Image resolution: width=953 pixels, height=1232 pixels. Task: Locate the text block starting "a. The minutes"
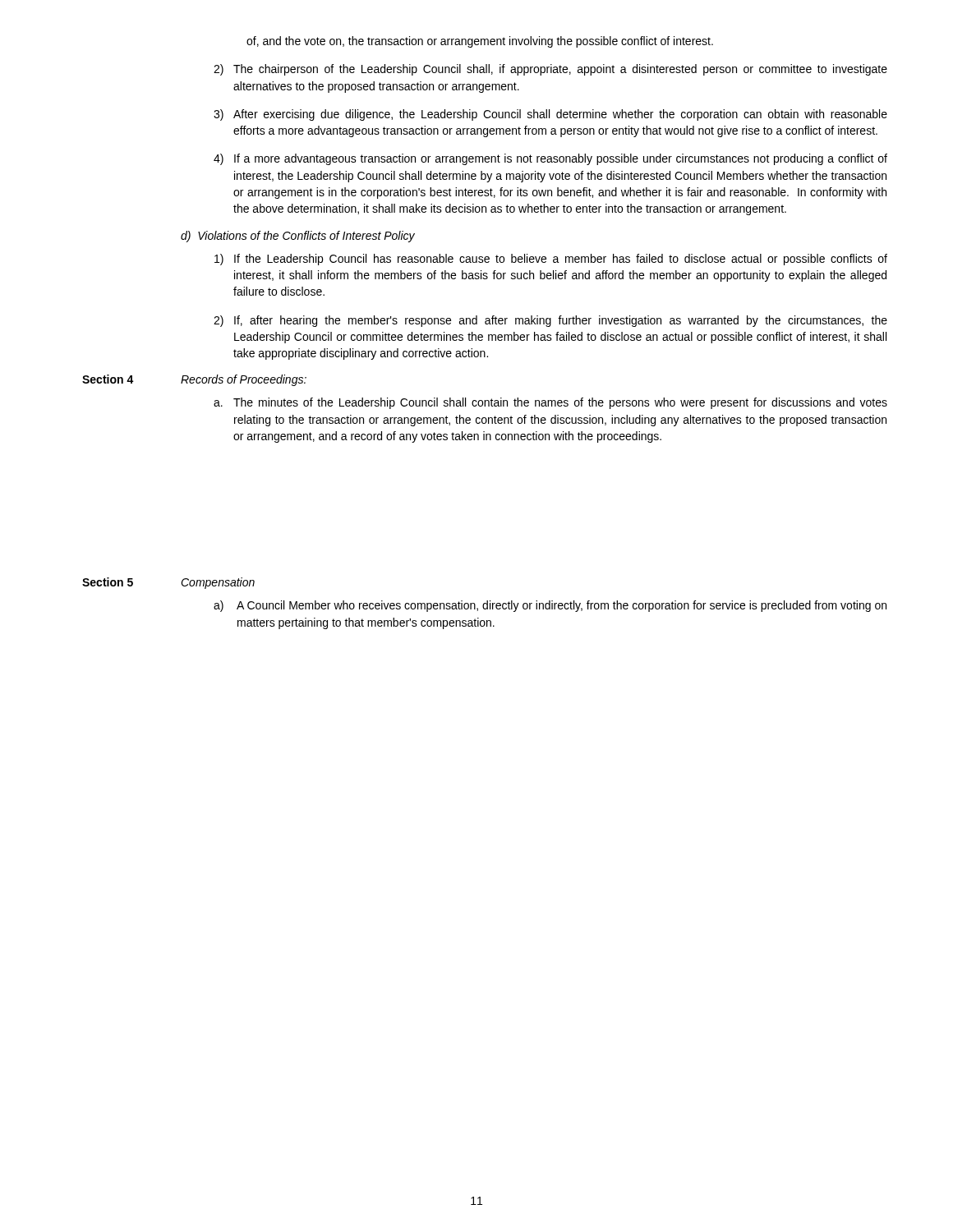(x=550, y=420)
